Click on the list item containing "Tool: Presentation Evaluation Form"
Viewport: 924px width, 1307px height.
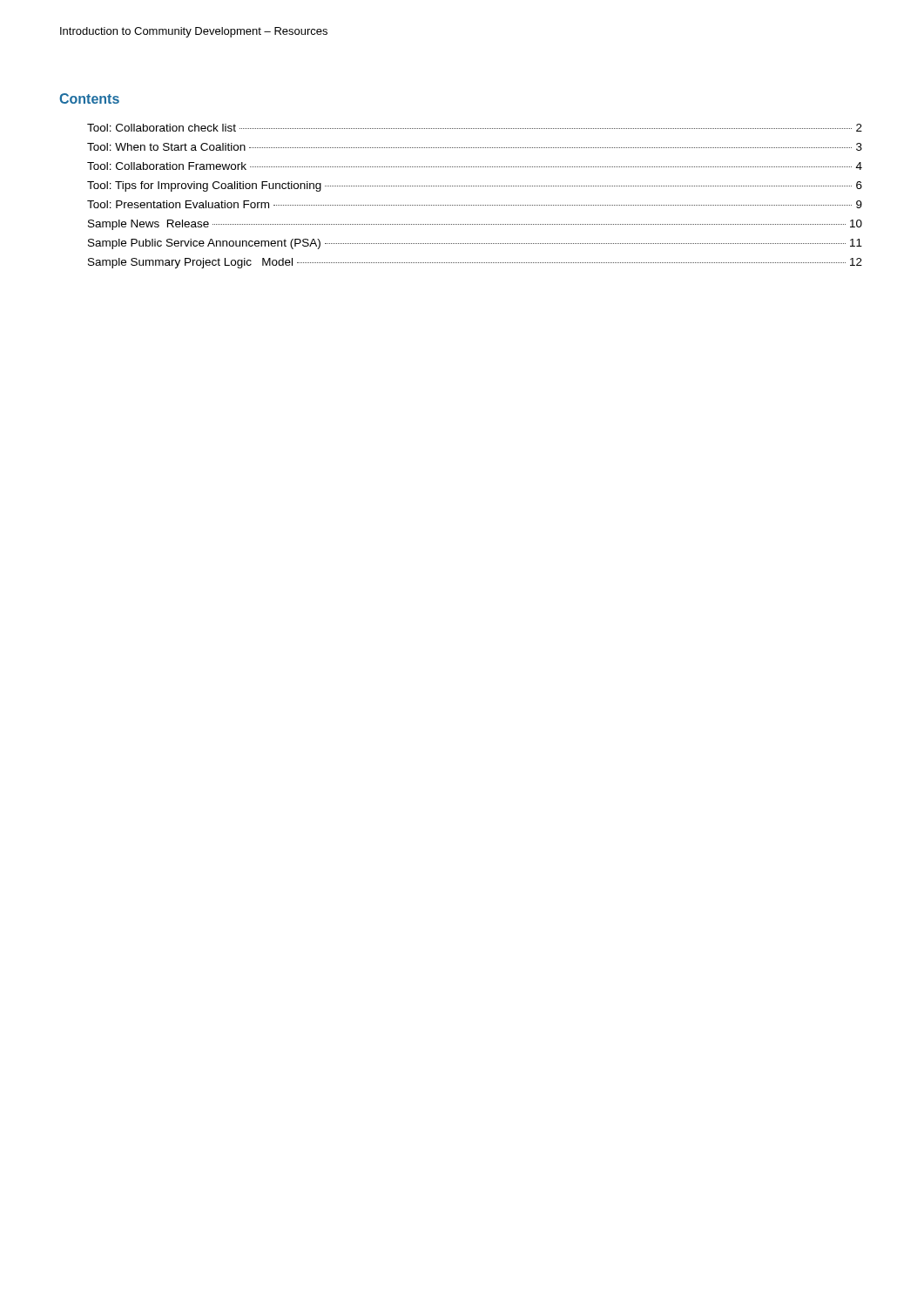pos(475,204)
